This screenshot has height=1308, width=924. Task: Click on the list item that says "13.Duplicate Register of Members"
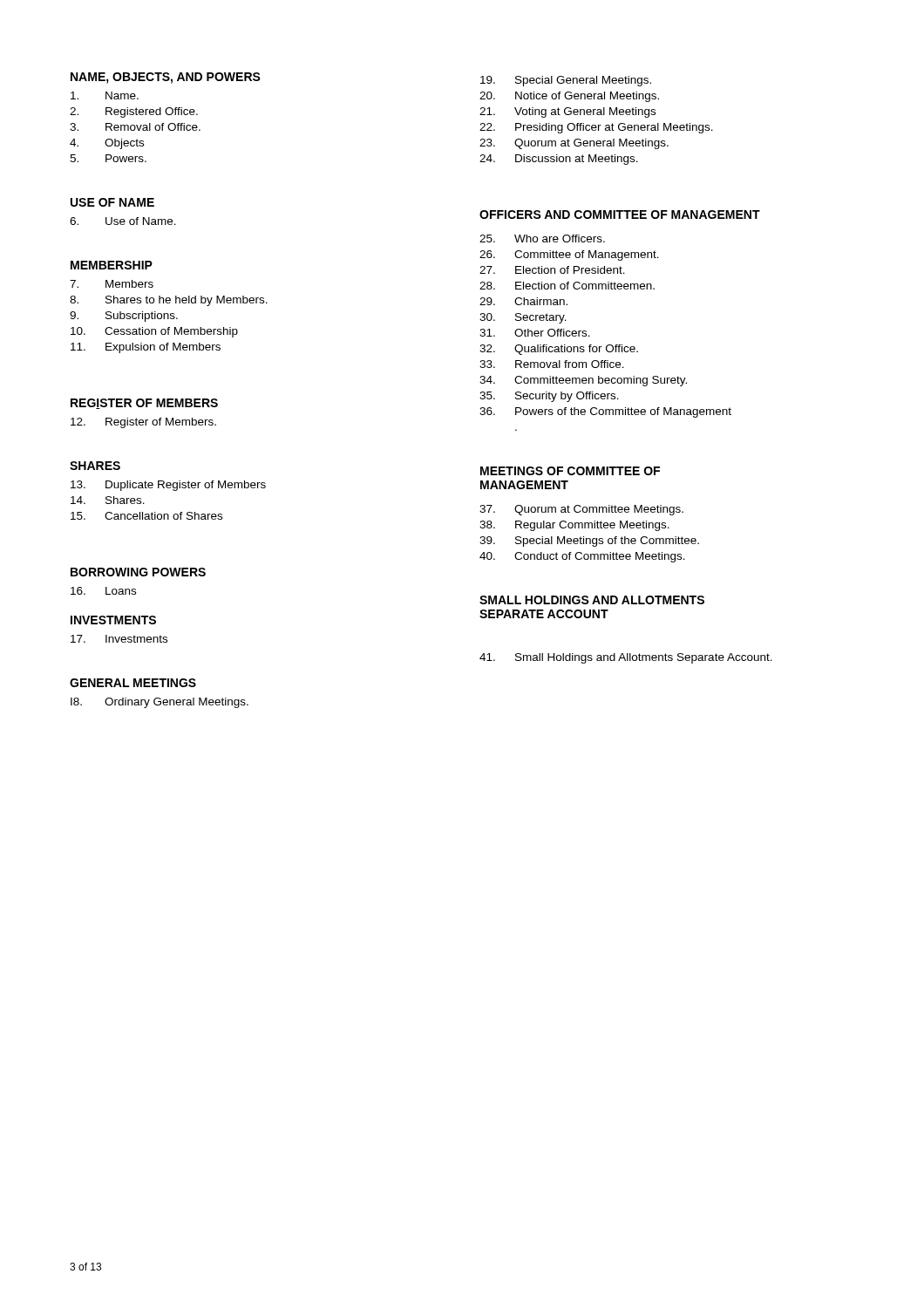(257, 484)
